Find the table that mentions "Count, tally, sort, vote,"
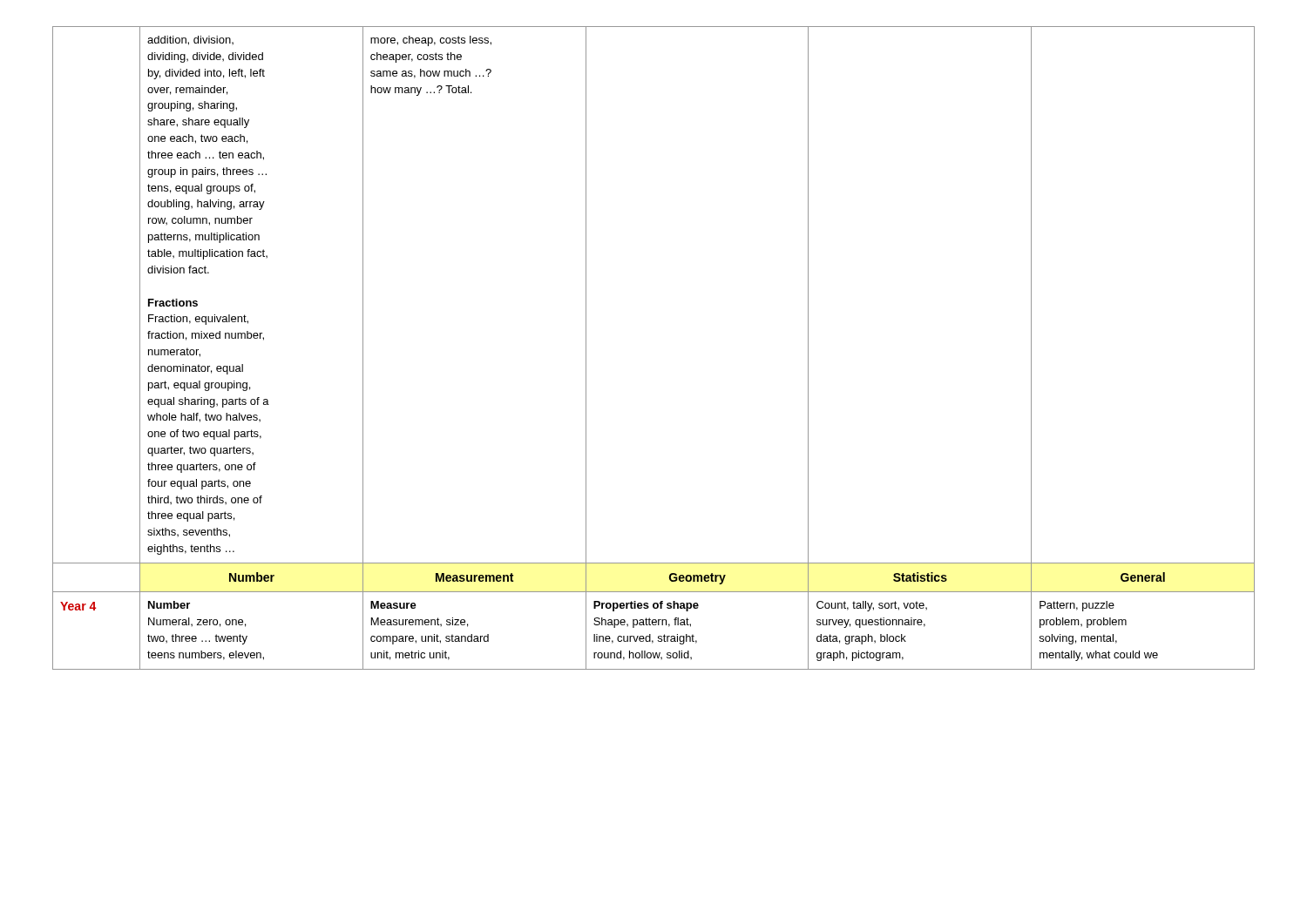The width and height of the screenshot is (1307, 924). (654, 348)
